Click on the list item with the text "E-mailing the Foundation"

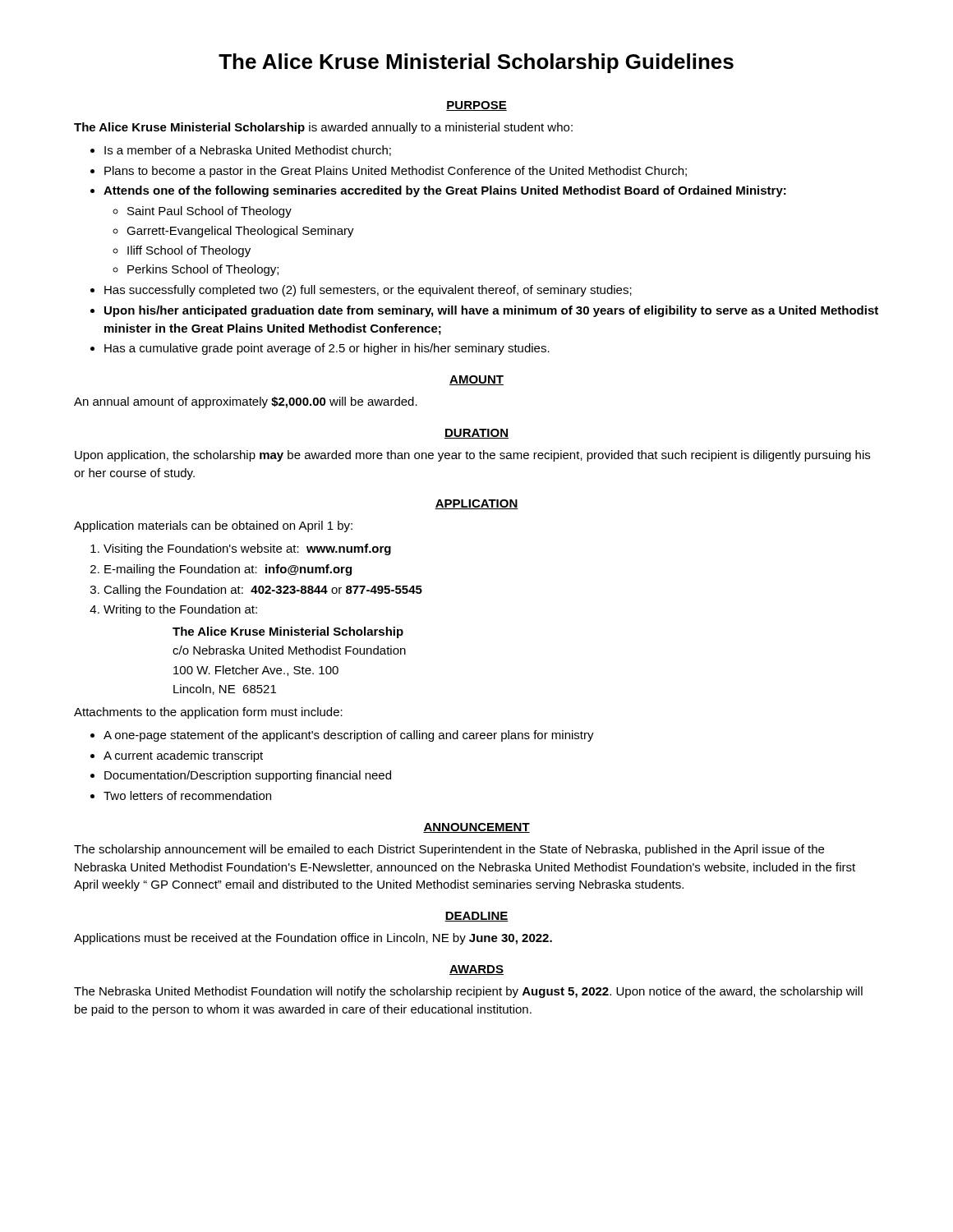tap(228, 570)
